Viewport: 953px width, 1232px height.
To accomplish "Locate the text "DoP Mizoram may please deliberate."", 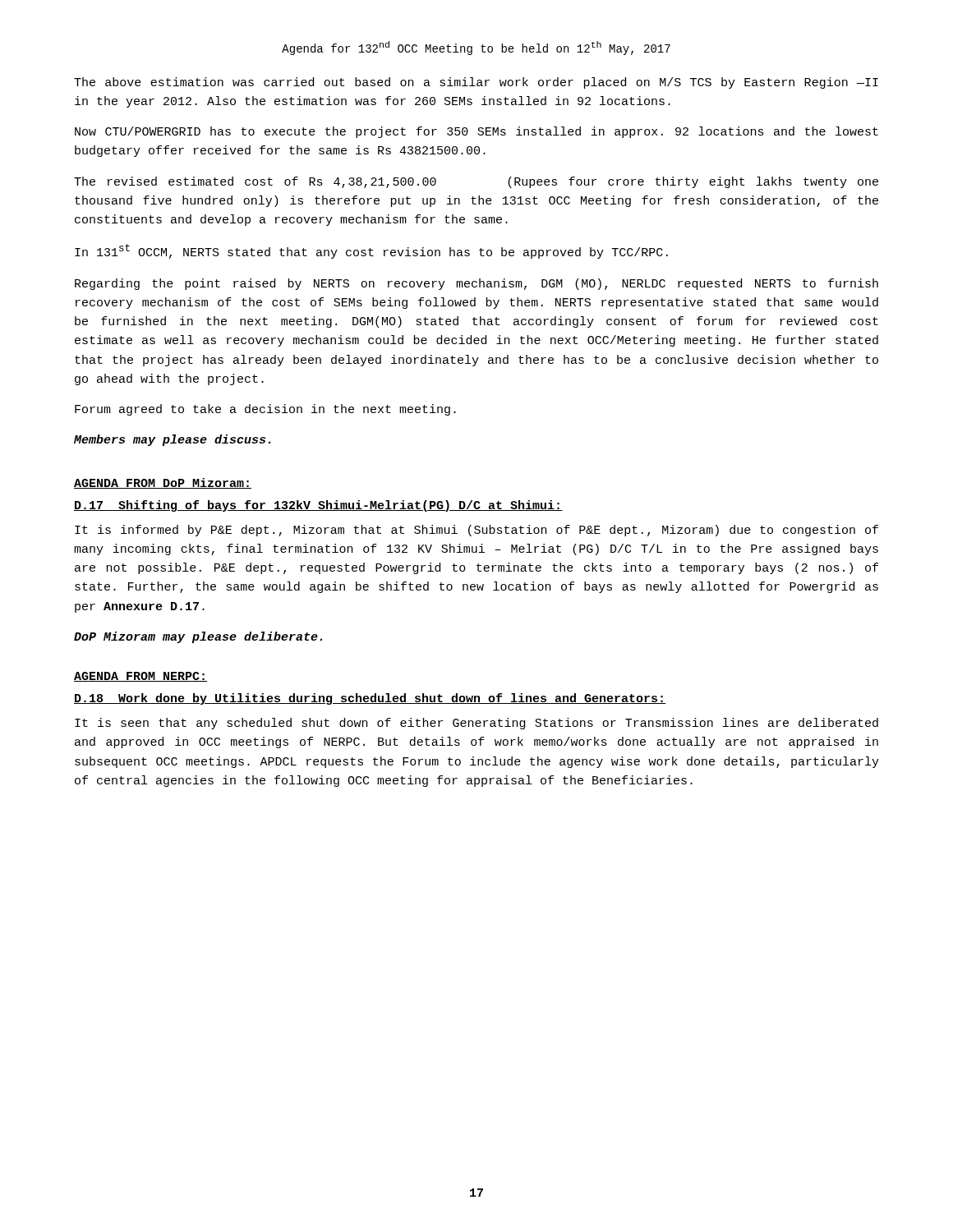I will pos(200,638).
